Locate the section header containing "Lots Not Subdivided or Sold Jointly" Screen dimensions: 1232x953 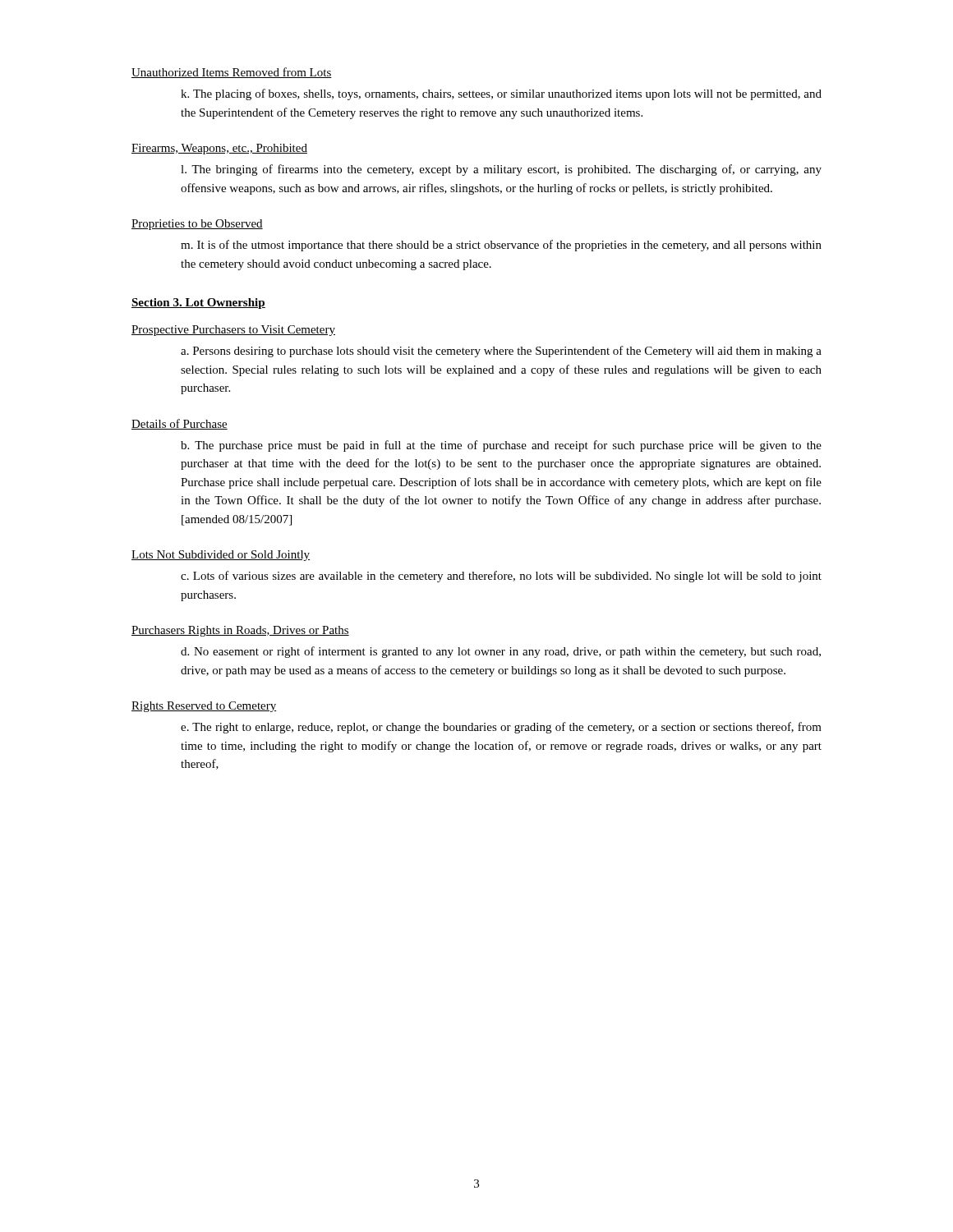[221, 554]
